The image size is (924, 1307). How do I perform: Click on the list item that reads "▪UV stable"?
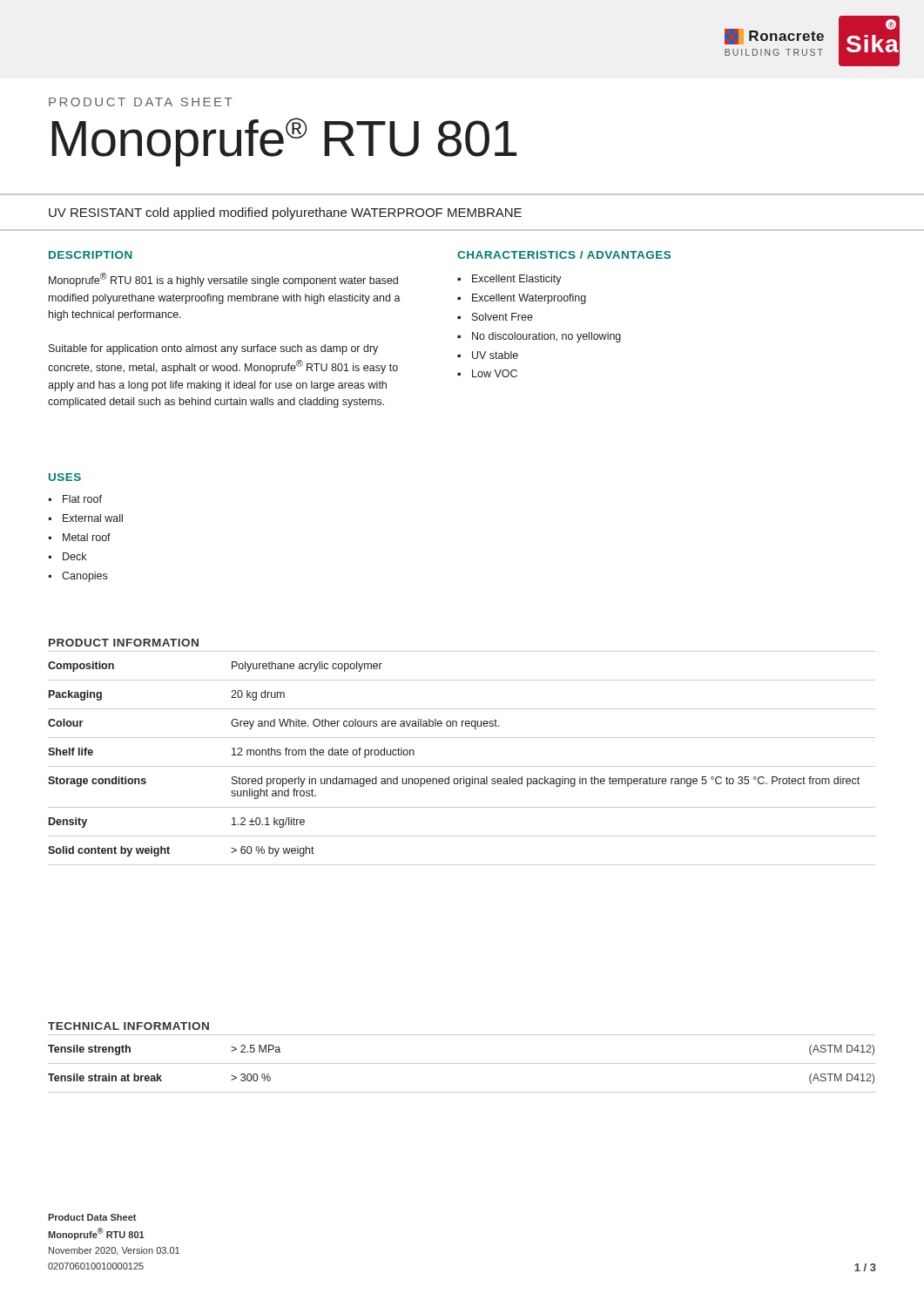pos(488,356)
